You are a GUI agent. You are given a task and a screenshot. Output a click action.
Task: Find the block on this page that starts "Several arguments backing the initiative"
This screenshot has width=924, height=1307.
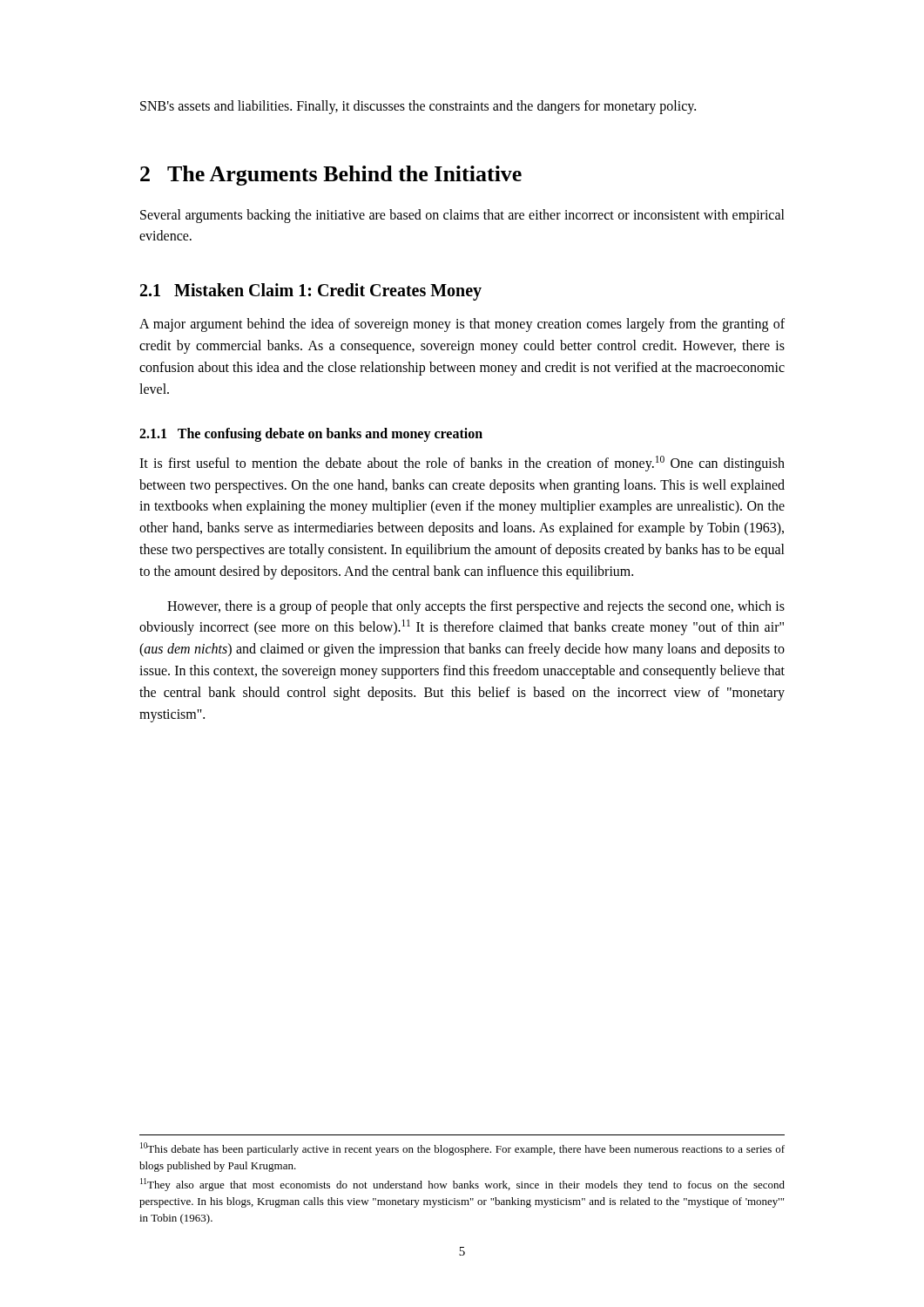click(x=462, y=226)
